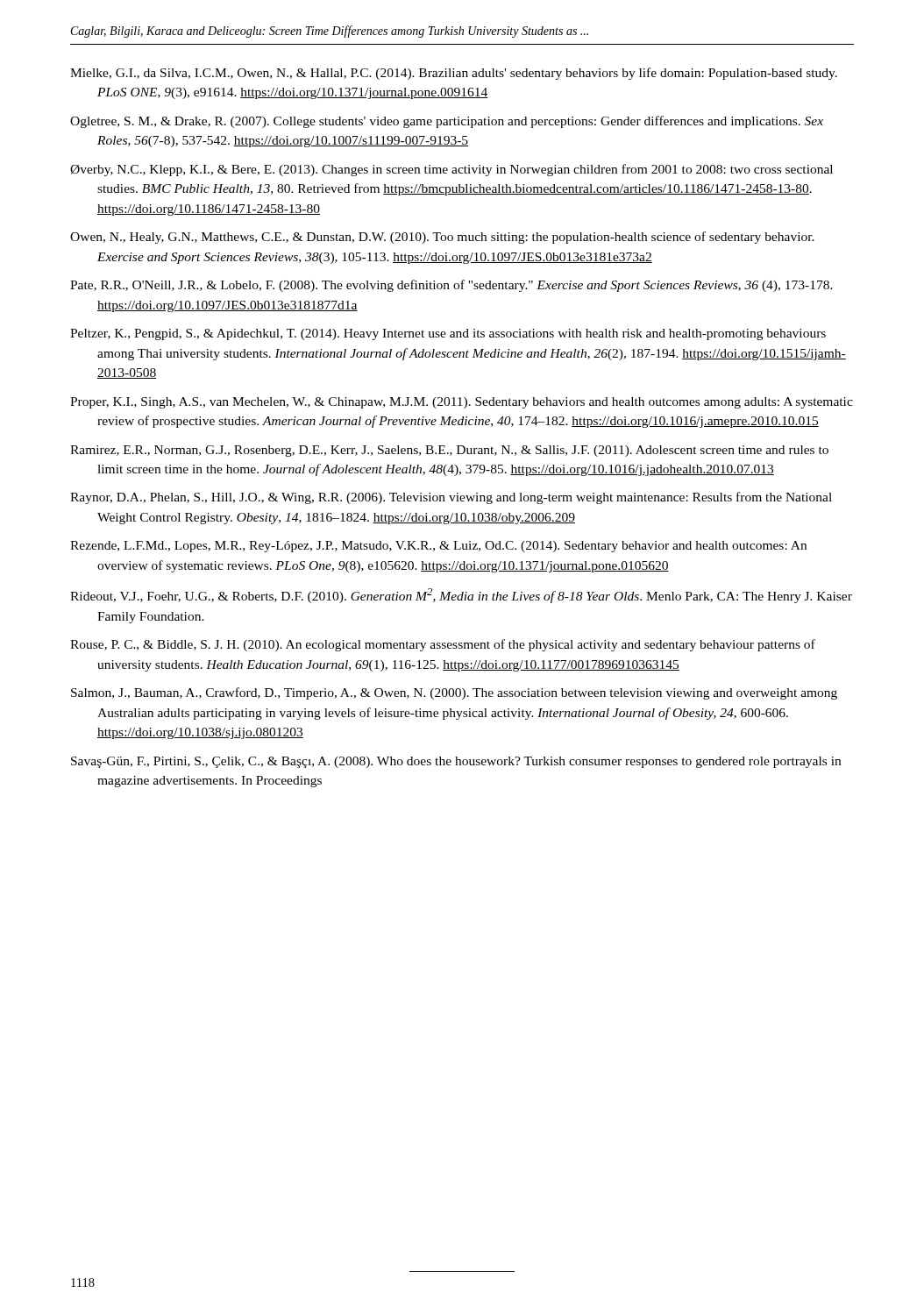
Task: Point to the block beginning "Peltzer, K., Pengpid, S., &"
Action: pyautogui.click(x=458, y=352)
